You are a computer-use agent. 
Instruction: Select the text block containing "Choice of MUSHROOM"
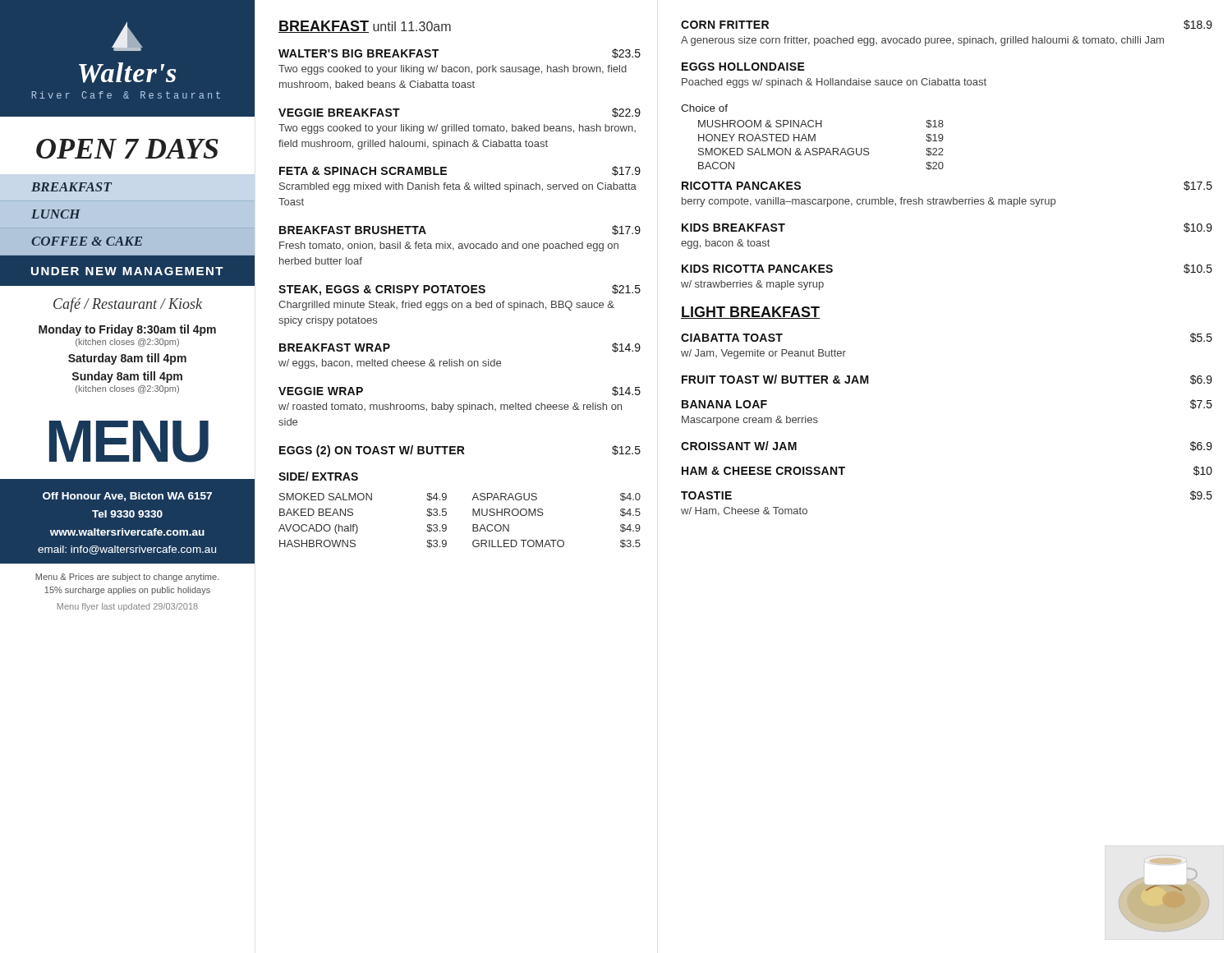coord(947,137)
